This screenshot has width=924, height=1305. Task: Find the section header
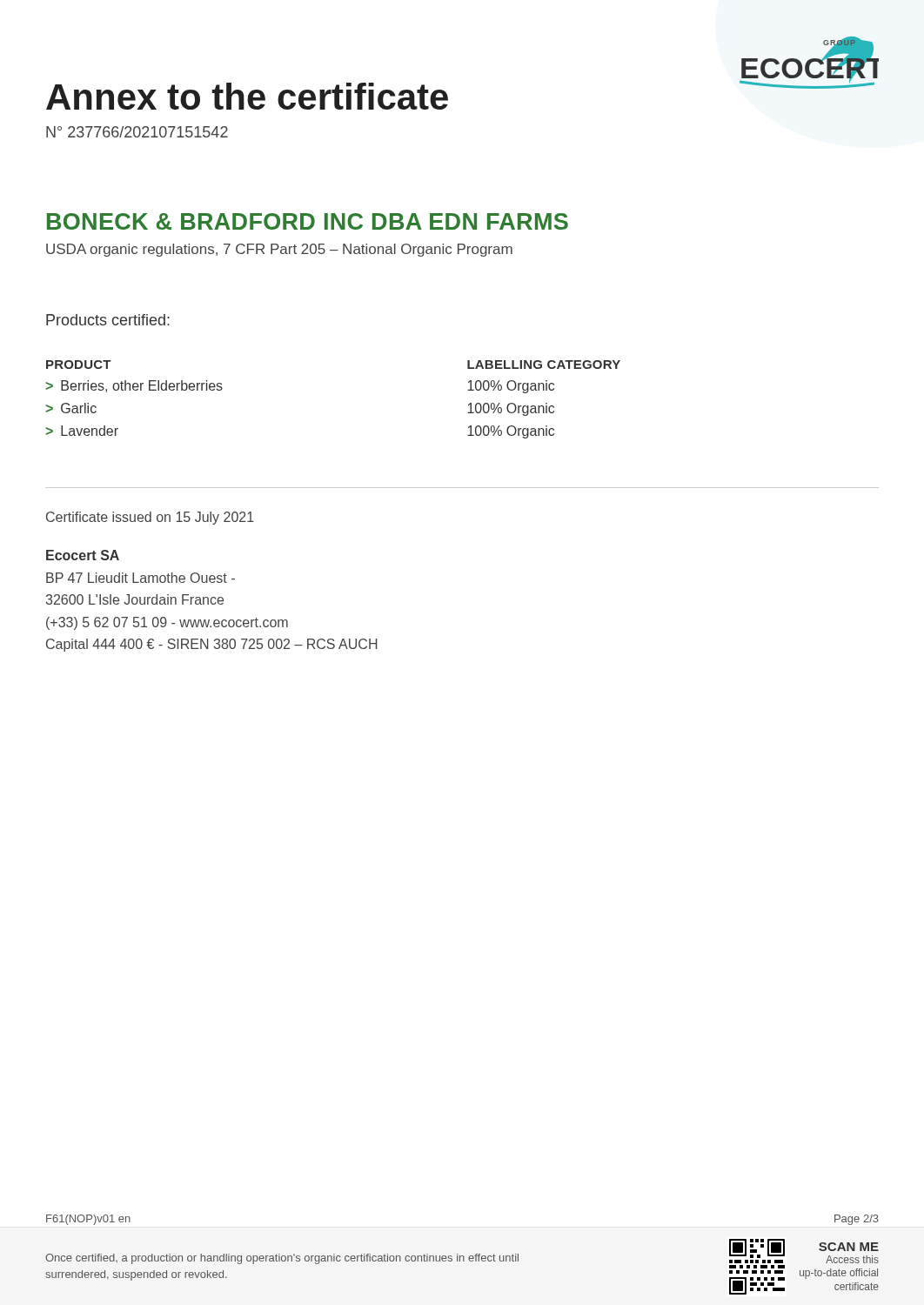pyautogui.click(x=463, y=234)
